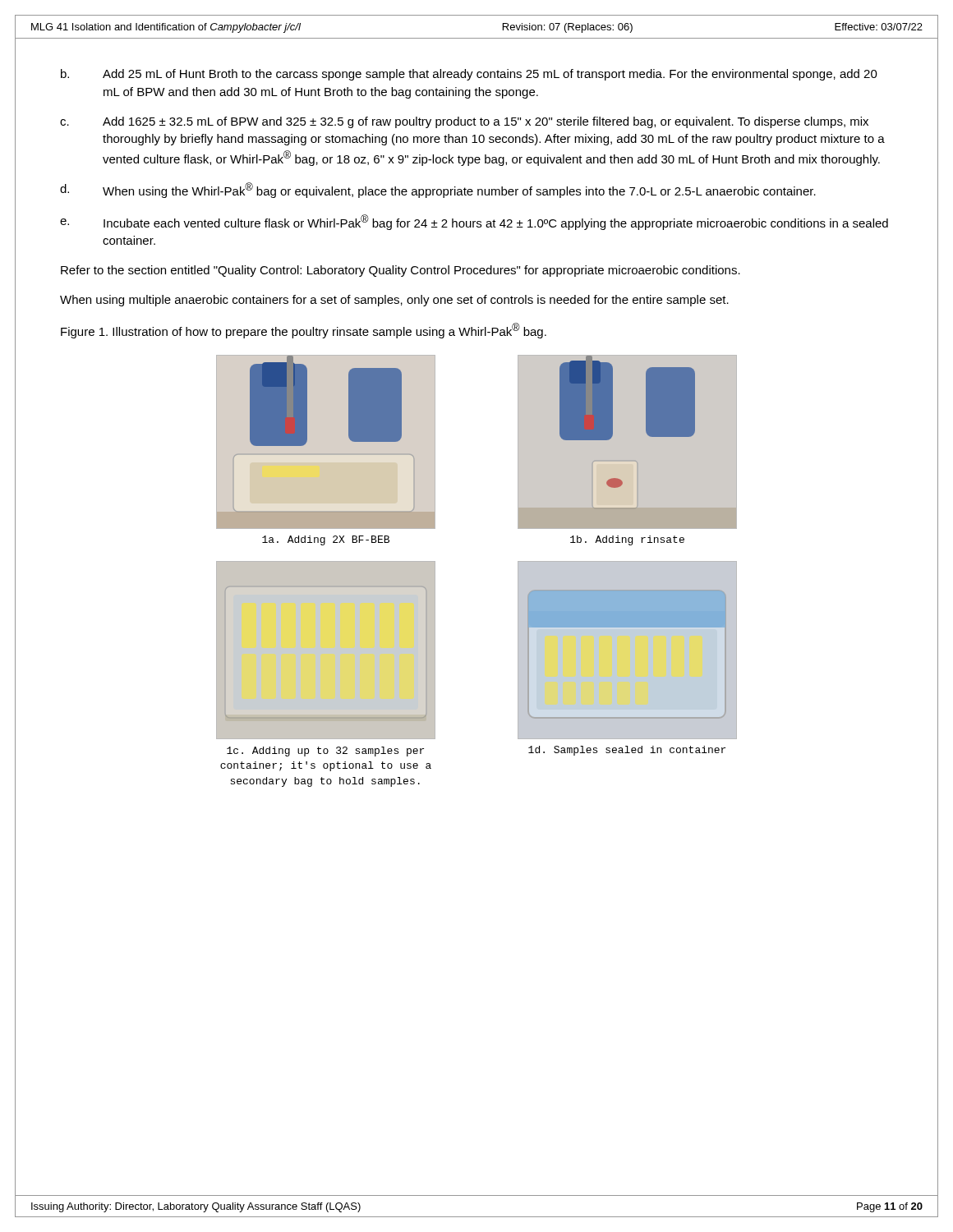Point to the block starting "c. Add 1625"
Image resolution: width=953 pixels, height=1232 pixels.
tap(476, 140)
